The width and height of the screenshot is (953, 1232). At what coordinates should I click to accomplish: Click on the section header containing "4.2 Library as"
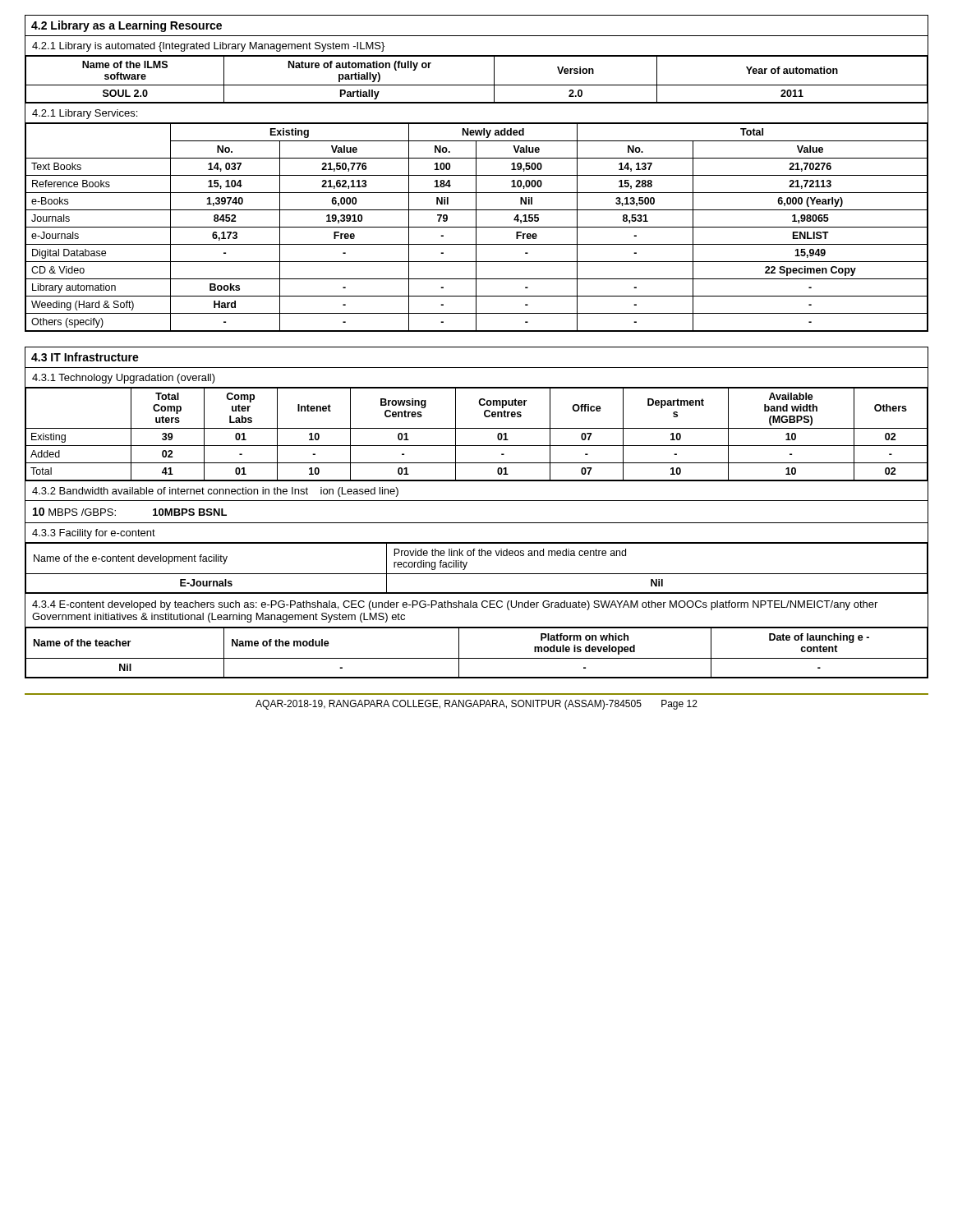coord(127,25)
